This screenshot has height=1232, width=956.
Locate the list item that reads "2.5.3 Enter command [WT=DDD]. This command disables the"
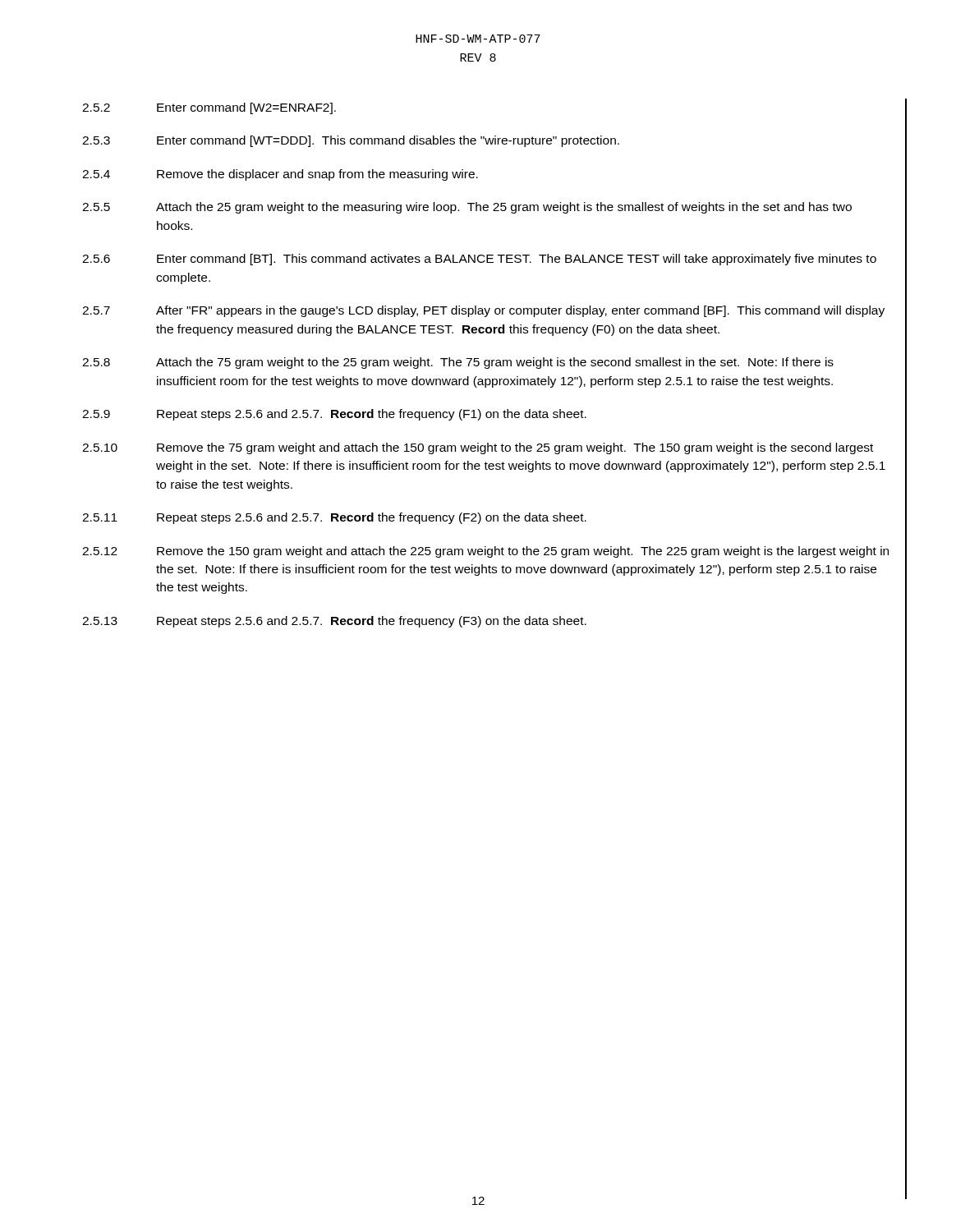486,141
